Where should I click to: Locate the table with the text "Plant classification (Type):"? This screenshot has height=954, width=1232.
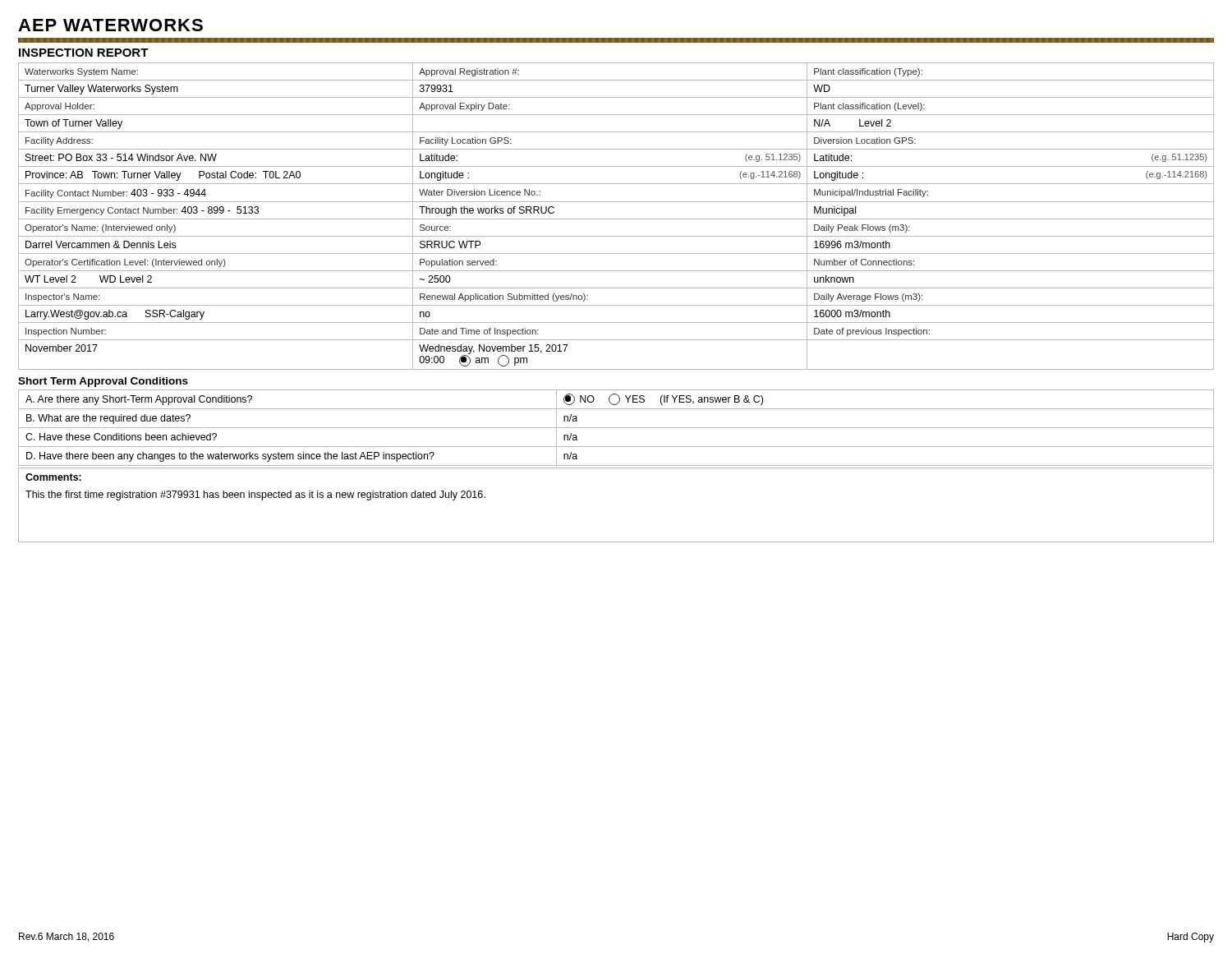(616, 216)
